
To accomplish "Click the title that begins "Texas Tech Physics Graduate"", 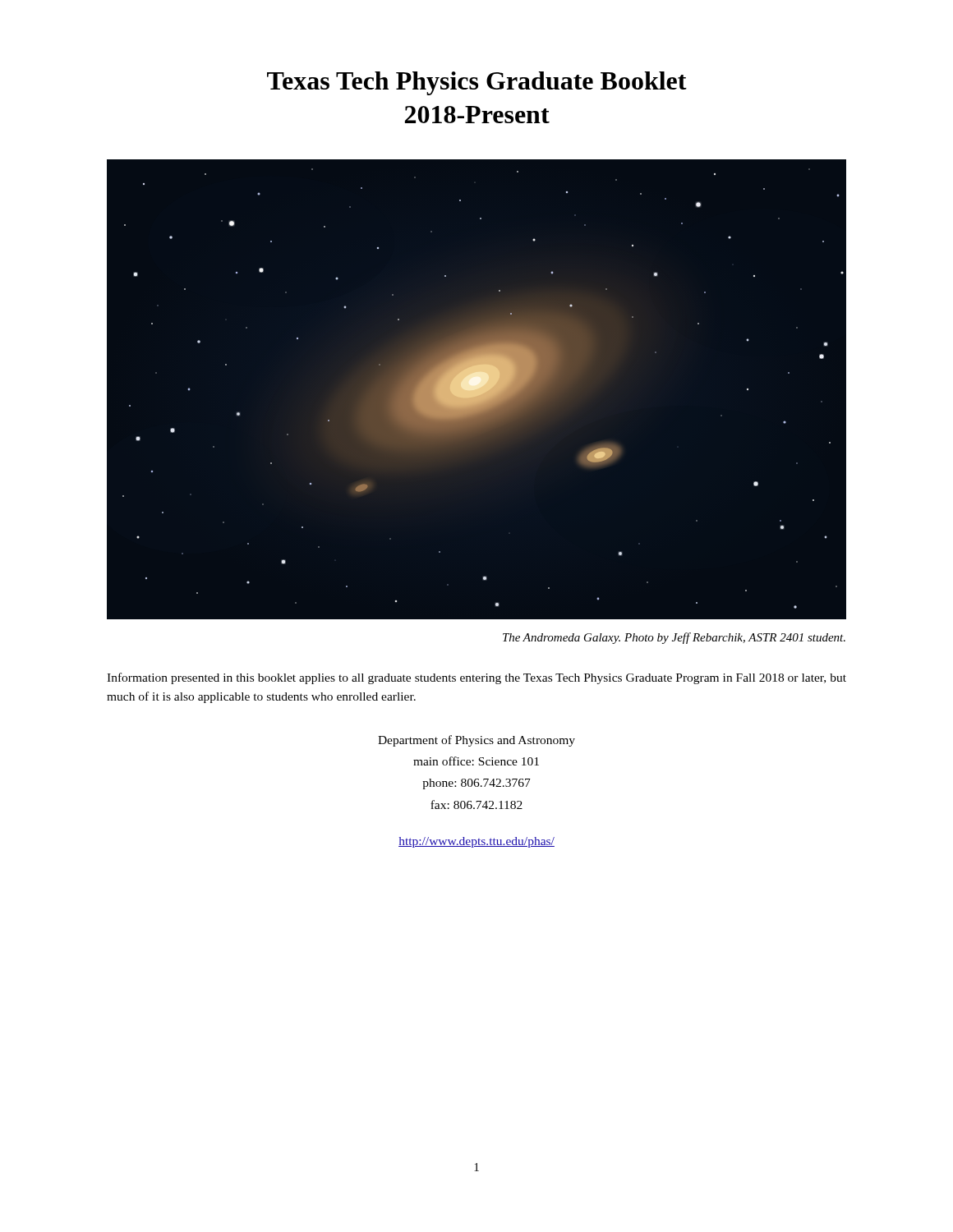I will (476, 98).
